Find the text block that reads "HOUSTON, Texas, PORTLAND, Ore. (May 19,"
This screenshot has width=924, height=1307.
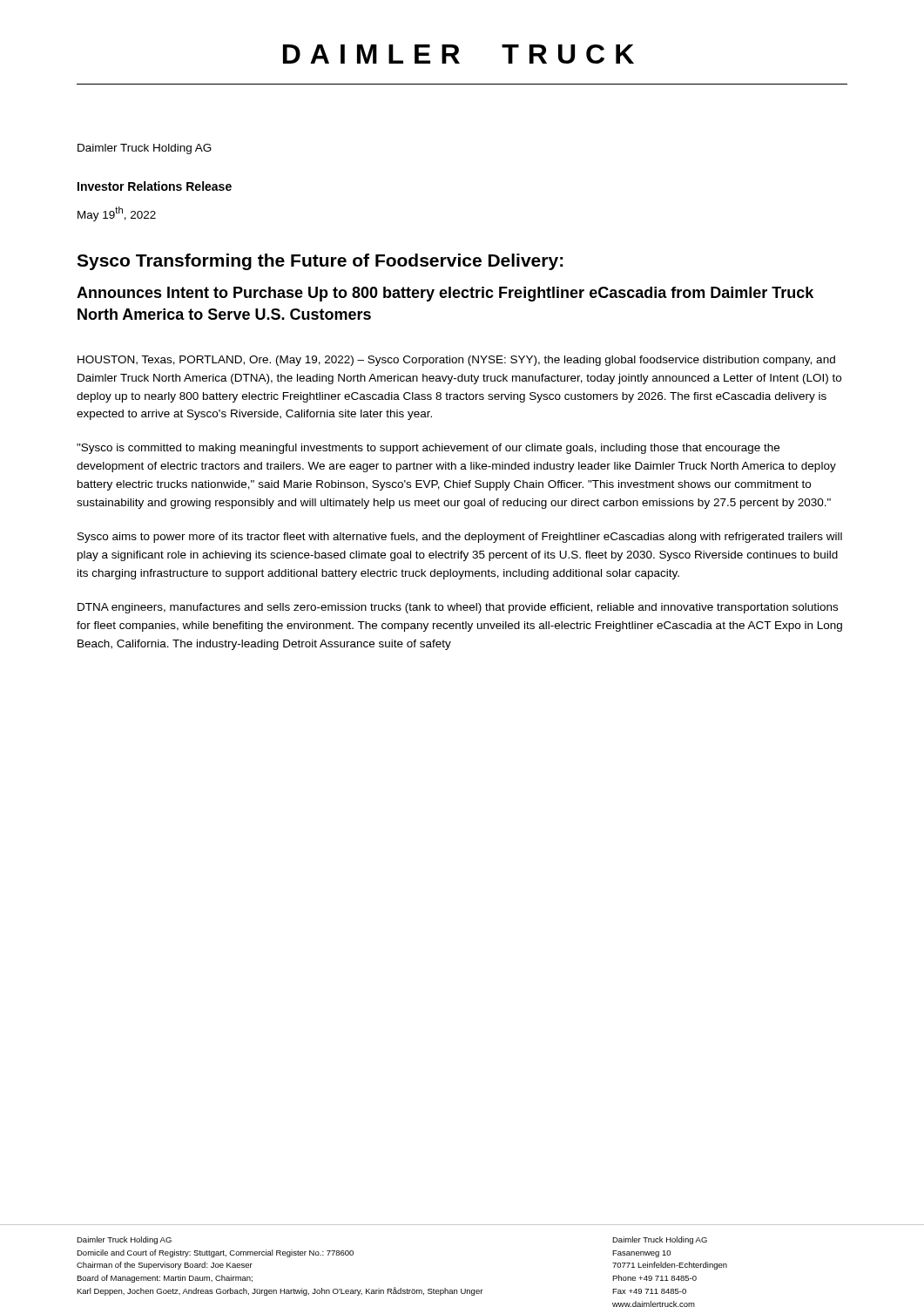pos(459,386)
